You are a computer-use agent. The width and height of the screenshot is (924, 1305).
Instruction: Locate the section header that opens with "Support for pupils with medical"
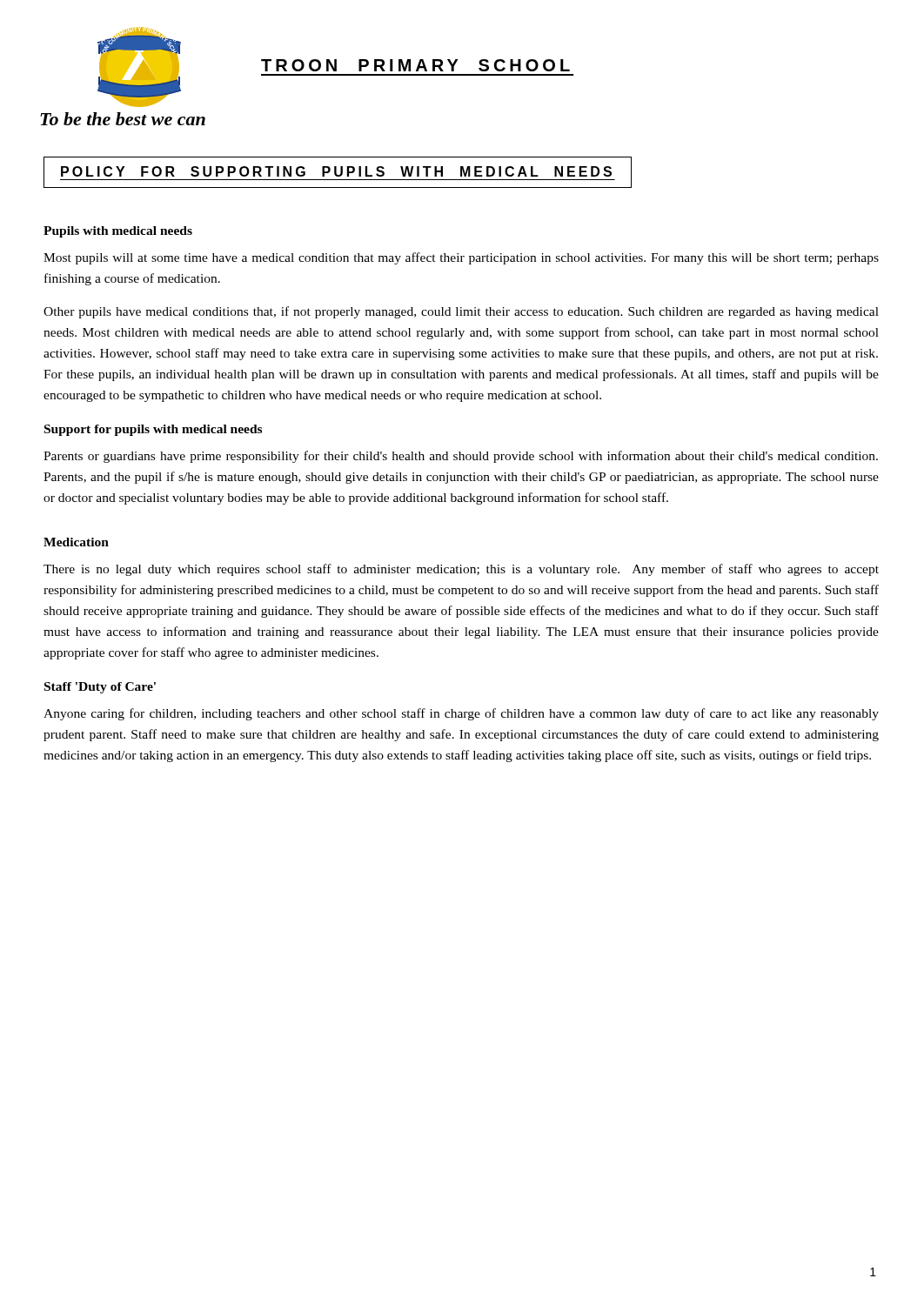(x=153, y=429)
